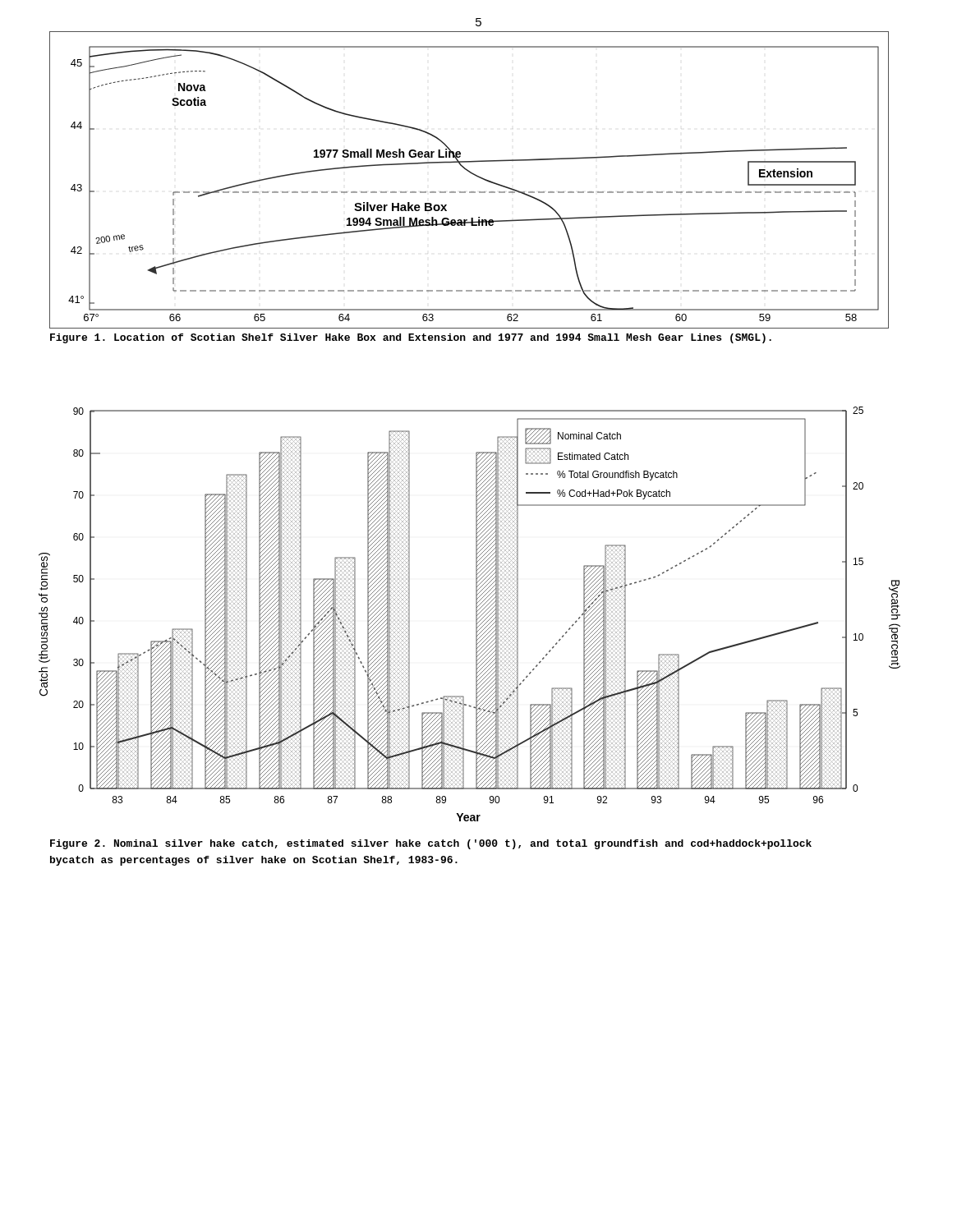Point to the text block starting "Figure 1. Location"
The width and height of the screenshot is (957, 1232).
pos(411,338)
